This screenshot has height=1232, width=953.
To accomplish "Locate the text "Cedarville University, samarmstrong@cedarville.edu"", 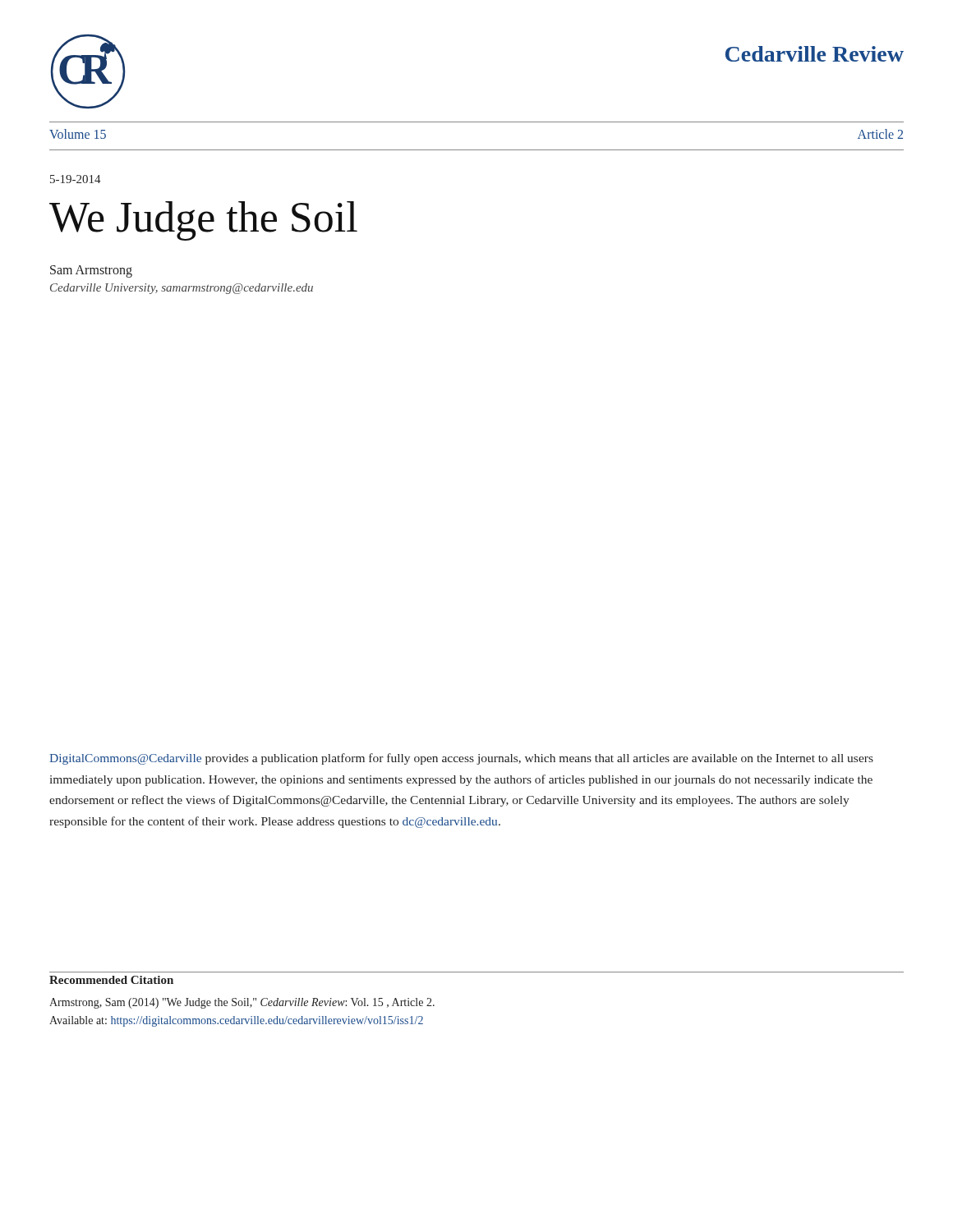I will pos(181,287).
